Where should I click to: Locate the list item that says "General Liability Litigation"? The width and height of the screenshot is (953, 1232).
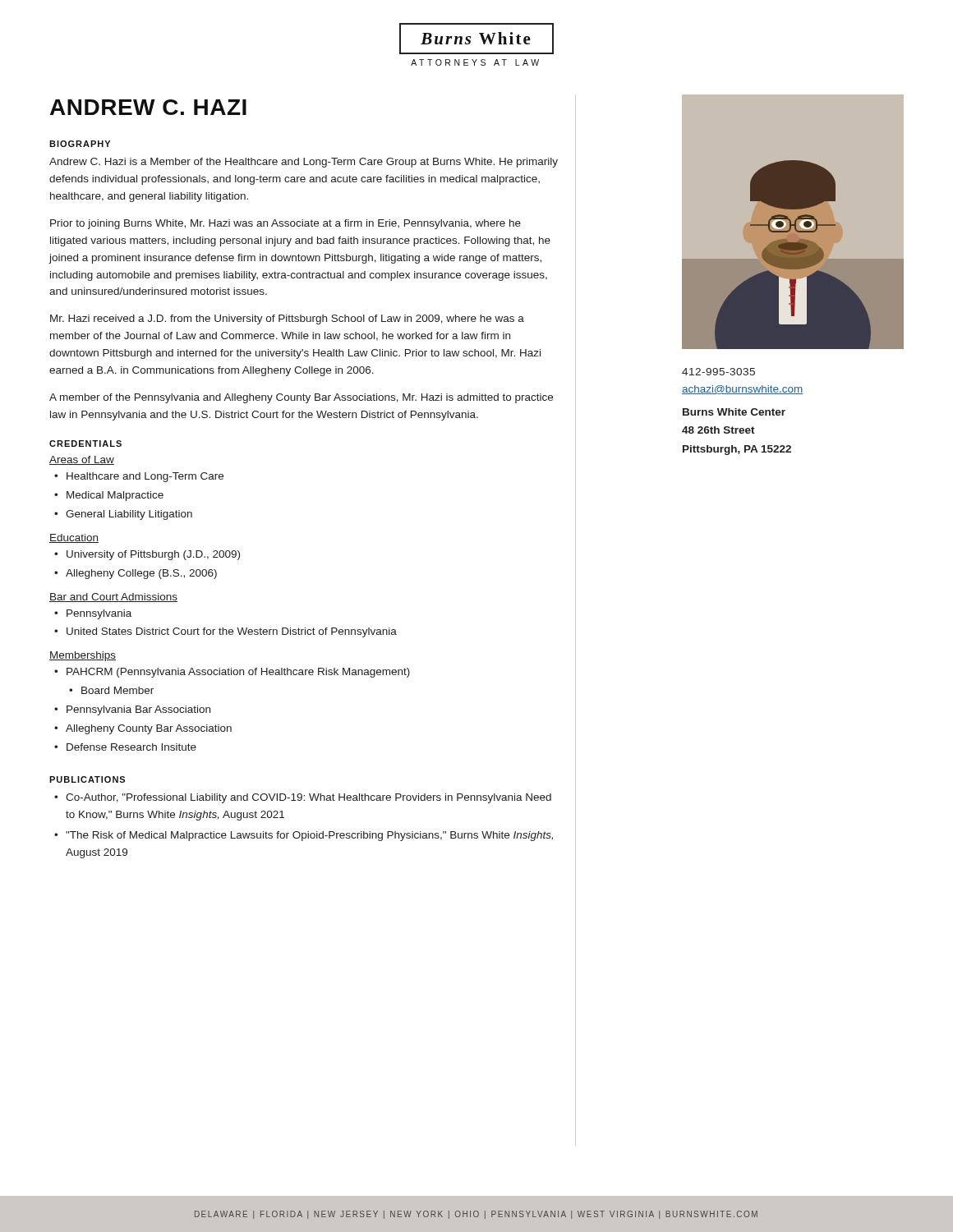[129, 513]
